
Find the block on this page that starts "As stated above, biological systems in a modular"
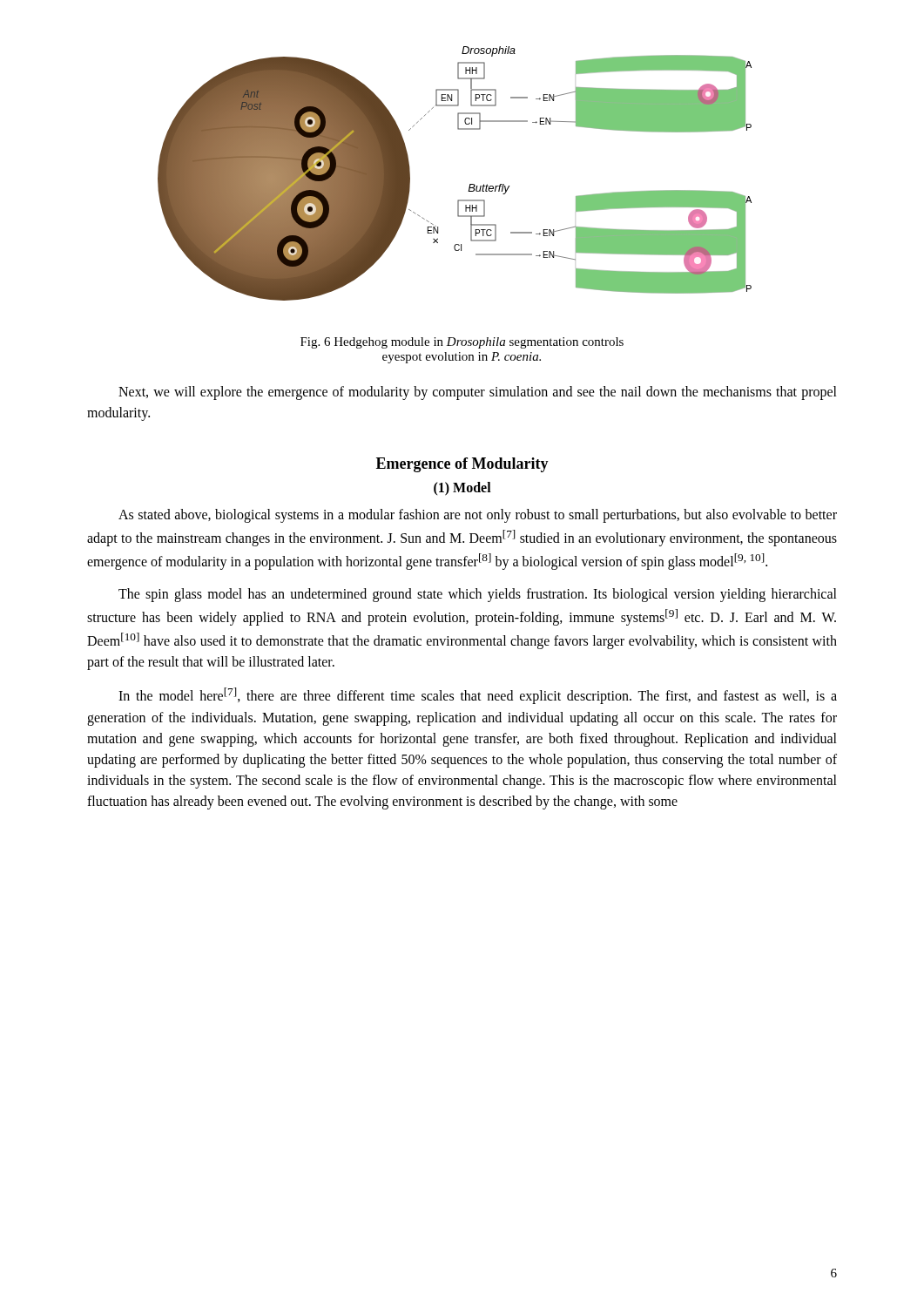462,538
